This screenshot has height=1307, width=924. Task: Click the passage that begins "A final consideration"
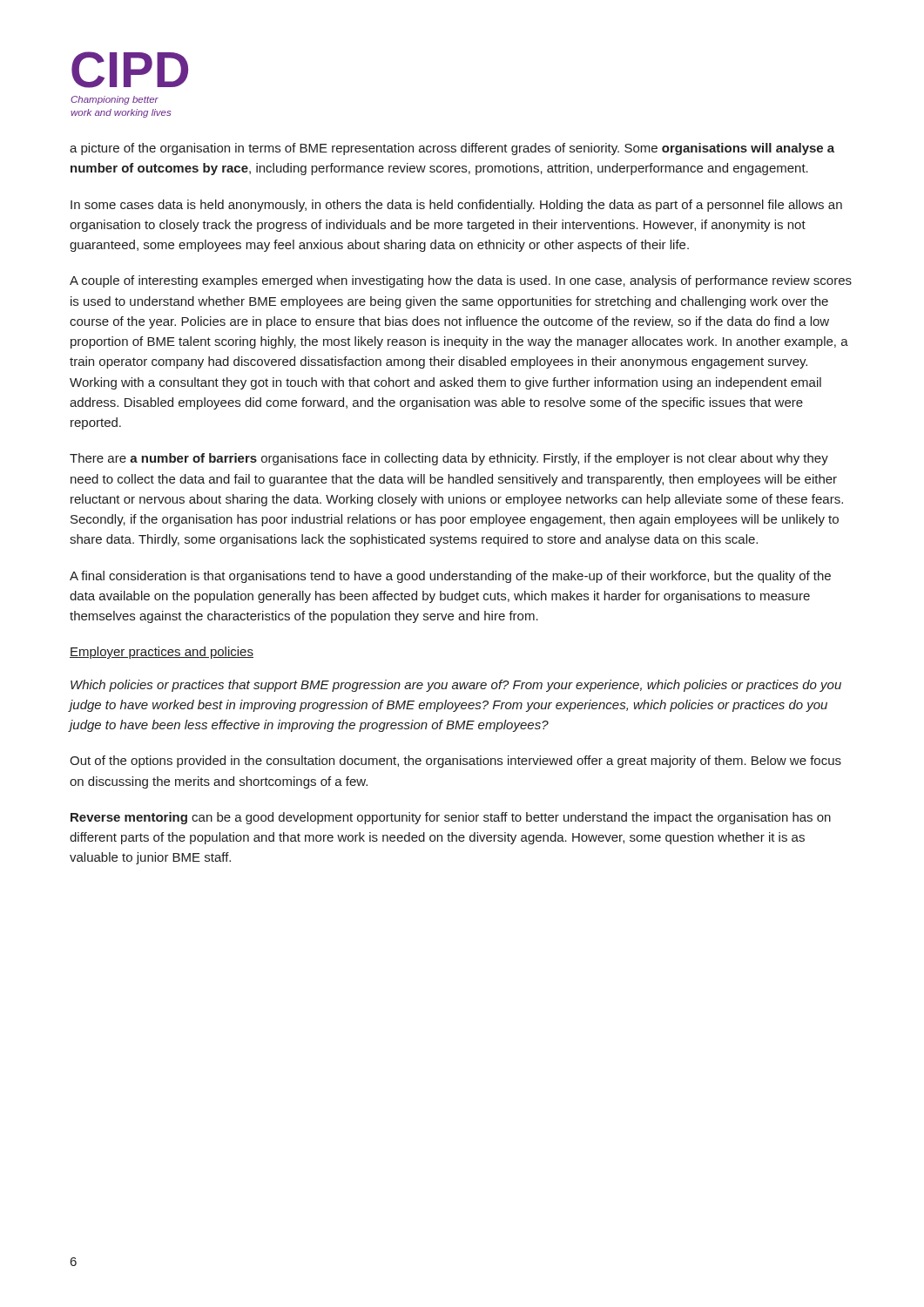(462, 595)
